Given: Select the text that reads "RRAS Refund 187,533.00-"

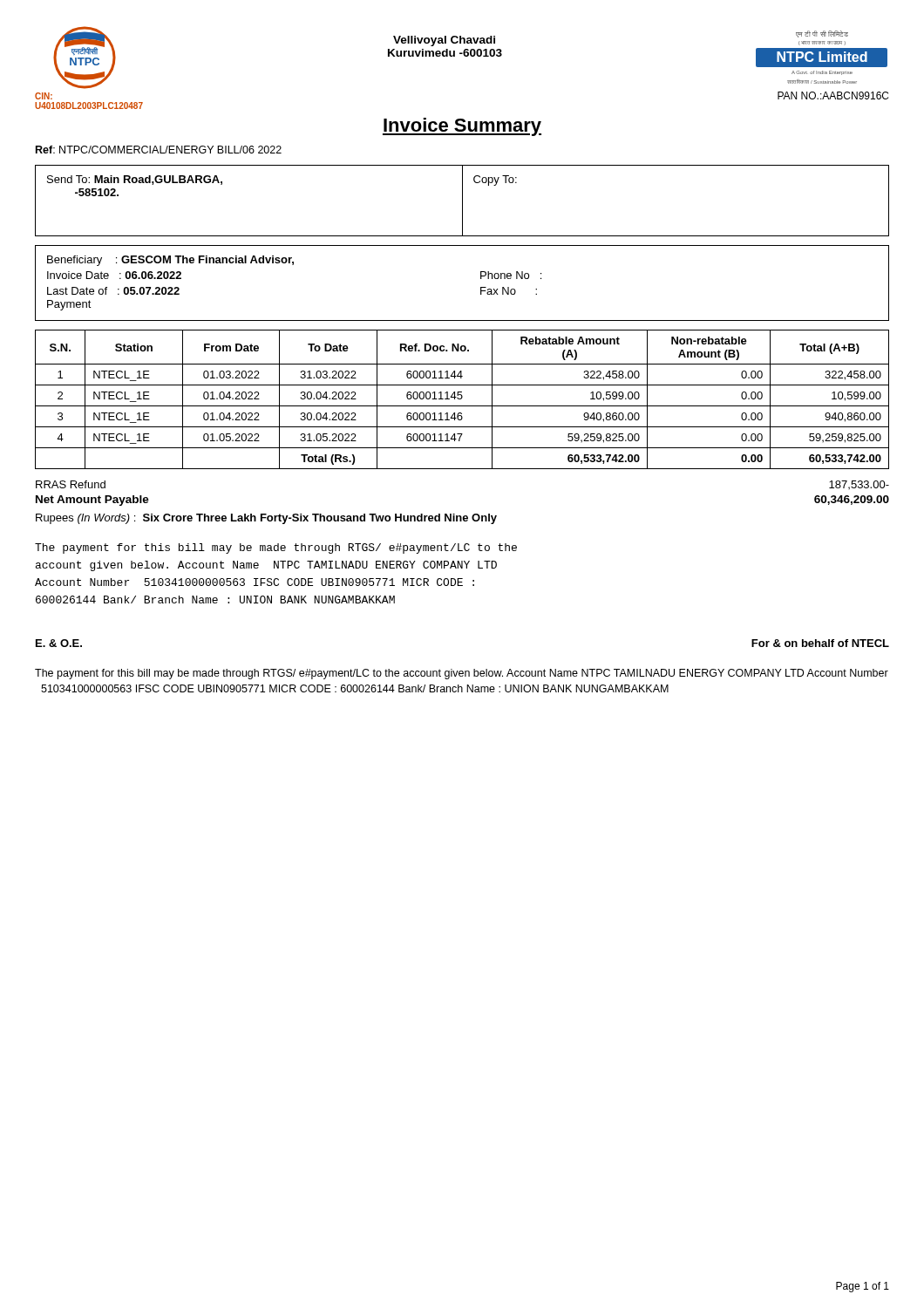Looking at the screenshot, I should [x=62, y=484].
